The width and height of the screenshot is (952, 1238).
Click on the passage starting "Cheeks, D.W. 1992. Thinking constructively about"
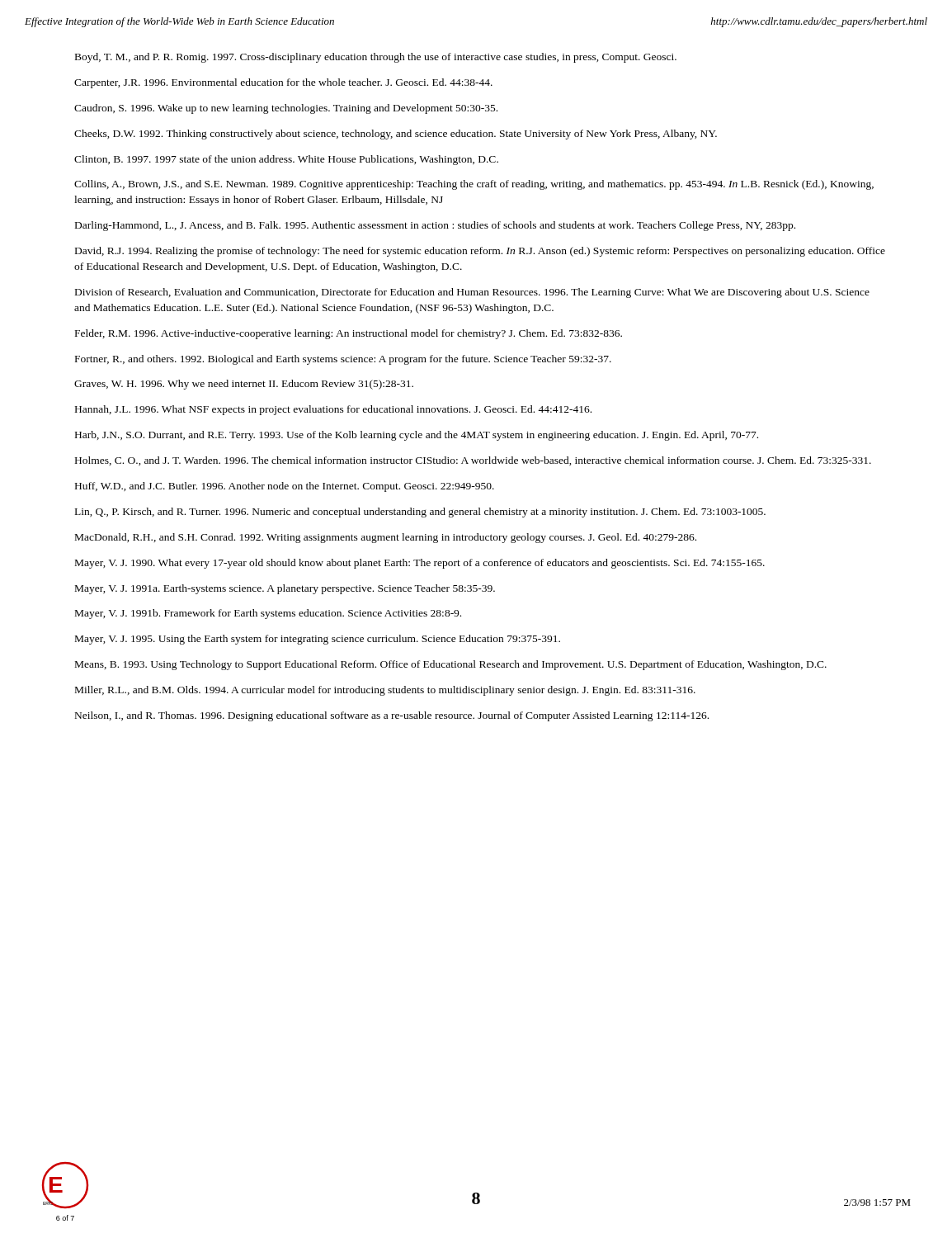(396, 133)
